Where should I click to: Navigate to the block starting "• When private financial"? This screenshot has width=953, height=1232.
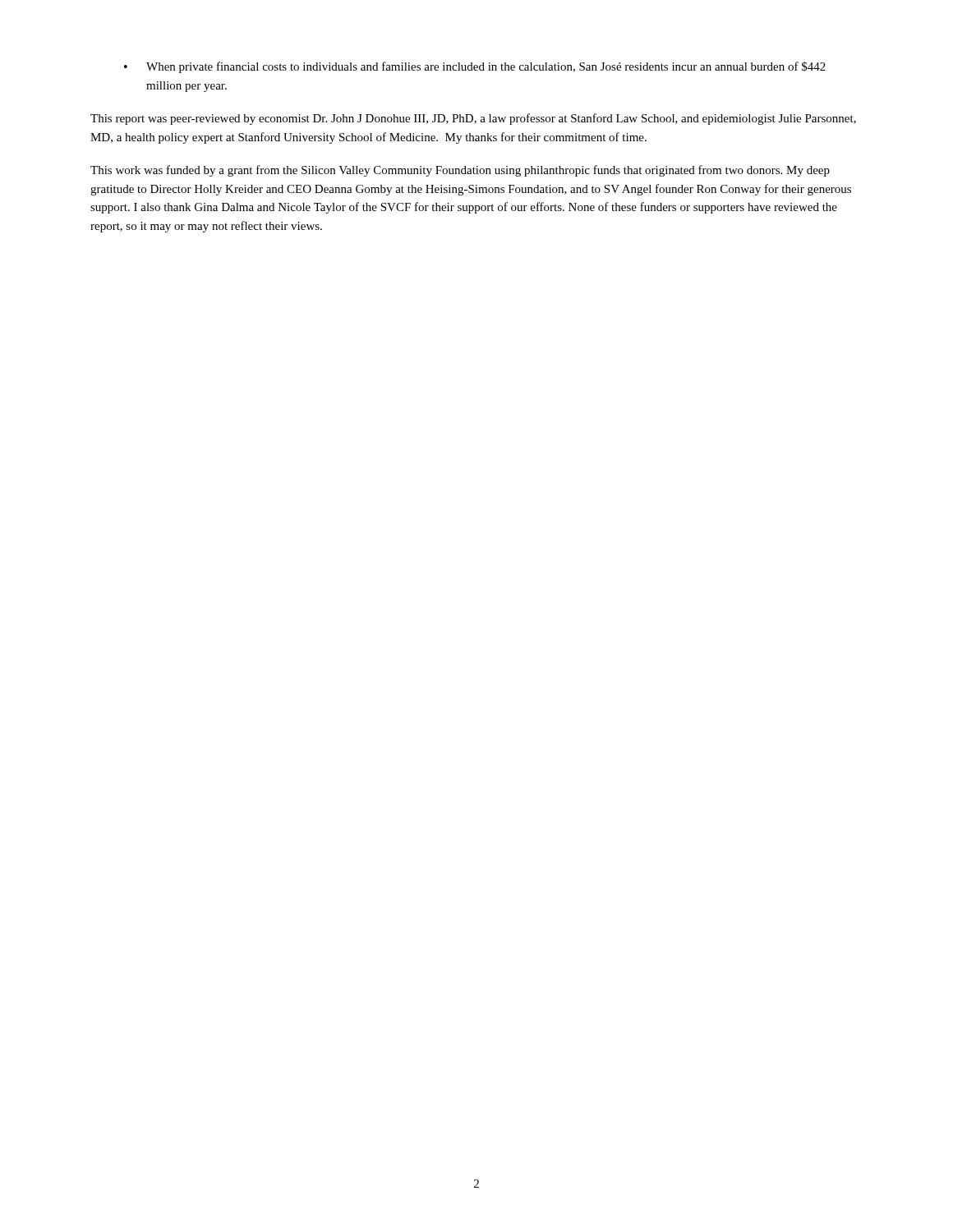pyautogui.click(x=493, y=76)
